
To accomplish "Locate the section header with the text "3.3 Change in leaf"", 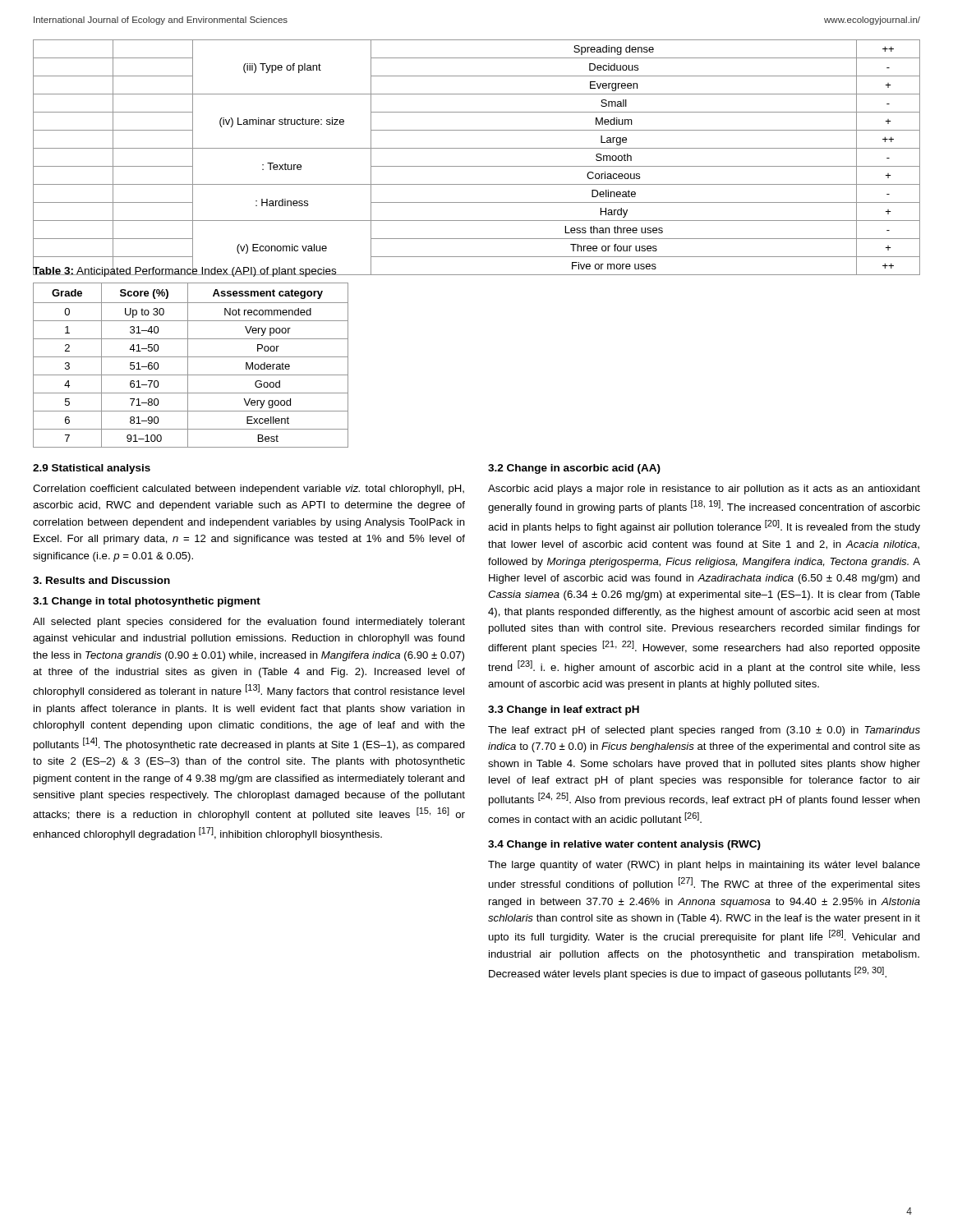I will pos(564,709).
